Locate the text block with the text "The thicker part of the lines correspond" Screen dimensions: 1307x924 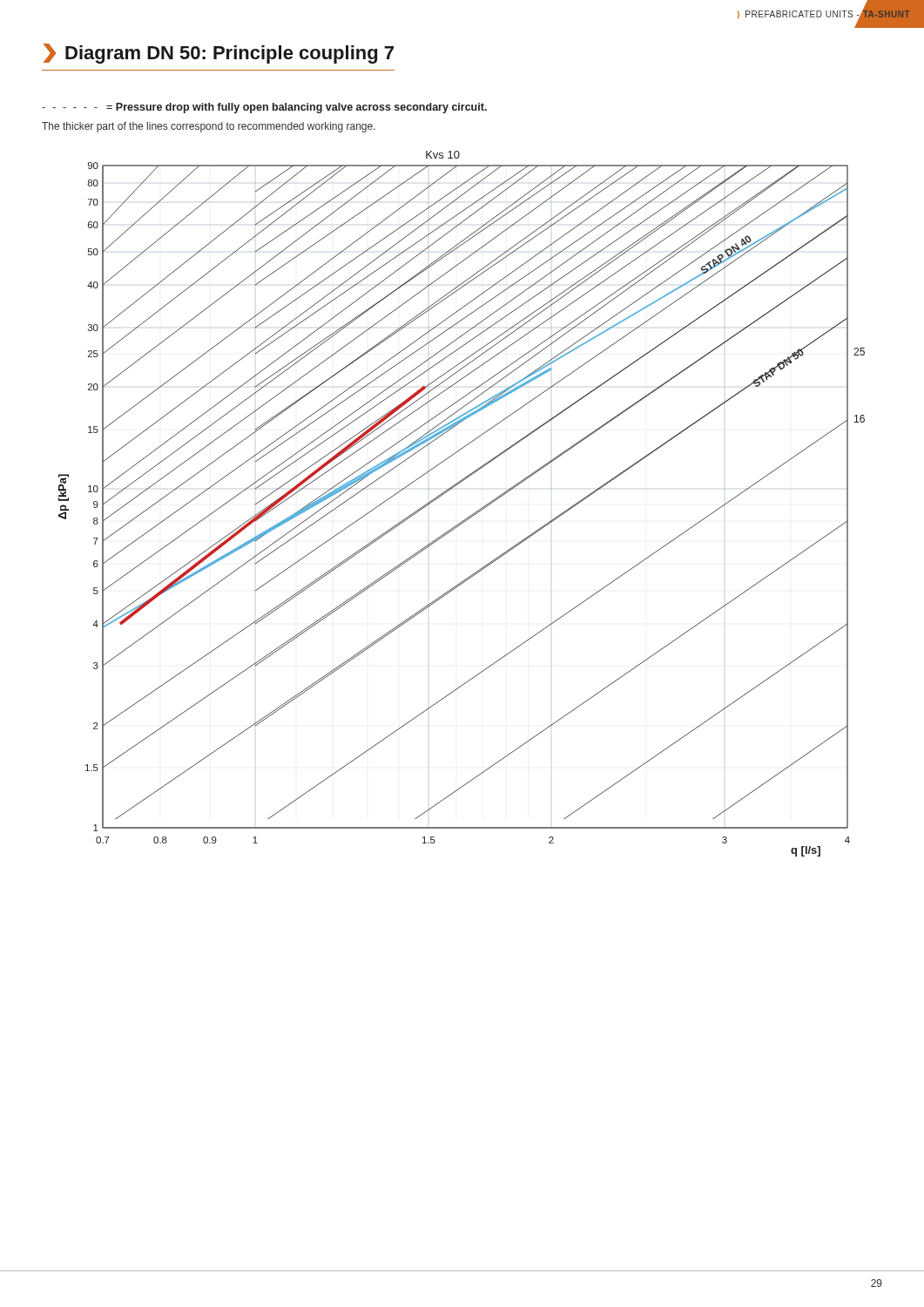(x=209, y=126)
